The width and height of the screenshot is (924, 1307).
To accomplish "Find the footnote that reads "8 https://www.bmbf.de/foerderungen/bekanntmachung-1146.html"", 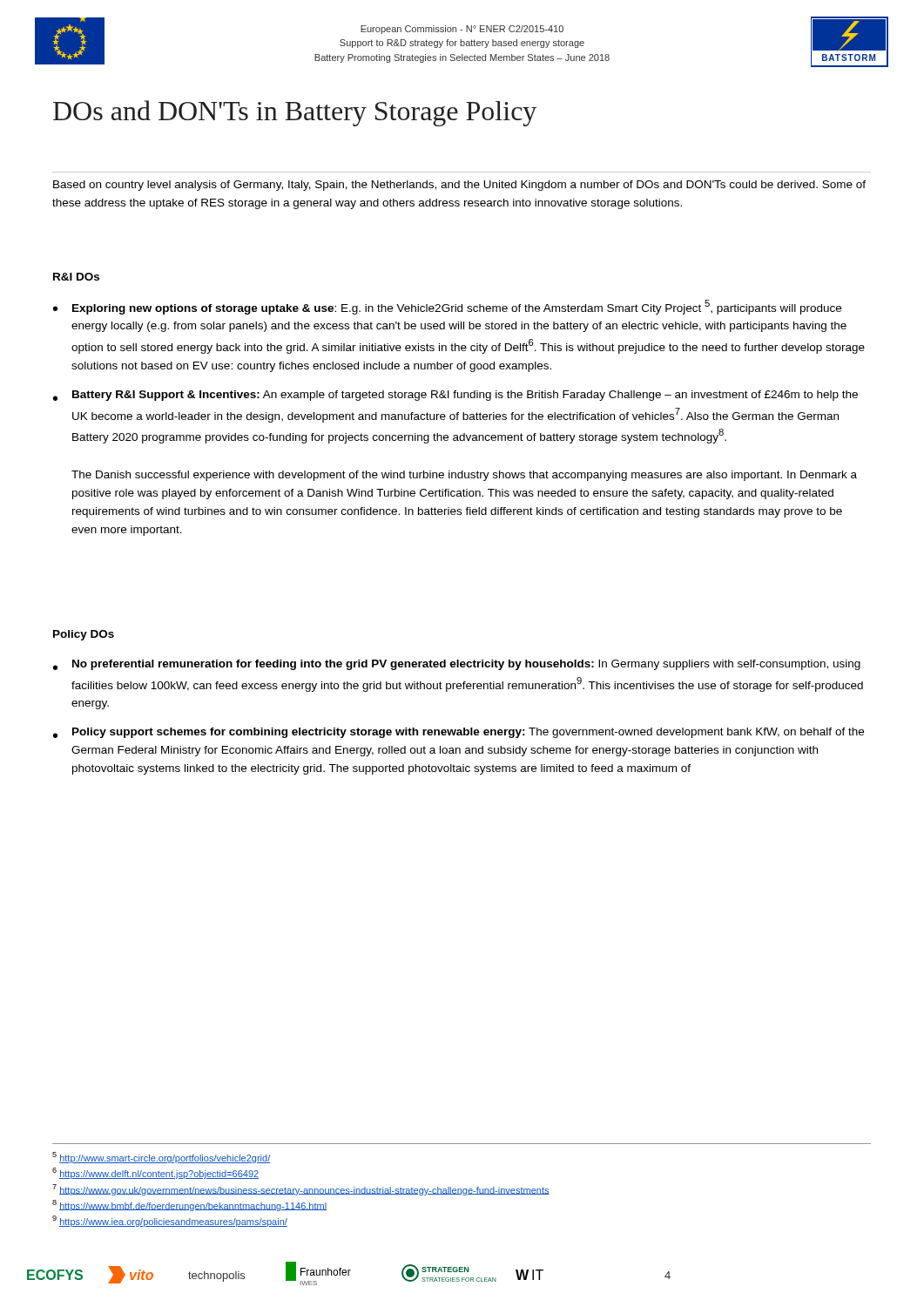I will tap(190, 1204).
